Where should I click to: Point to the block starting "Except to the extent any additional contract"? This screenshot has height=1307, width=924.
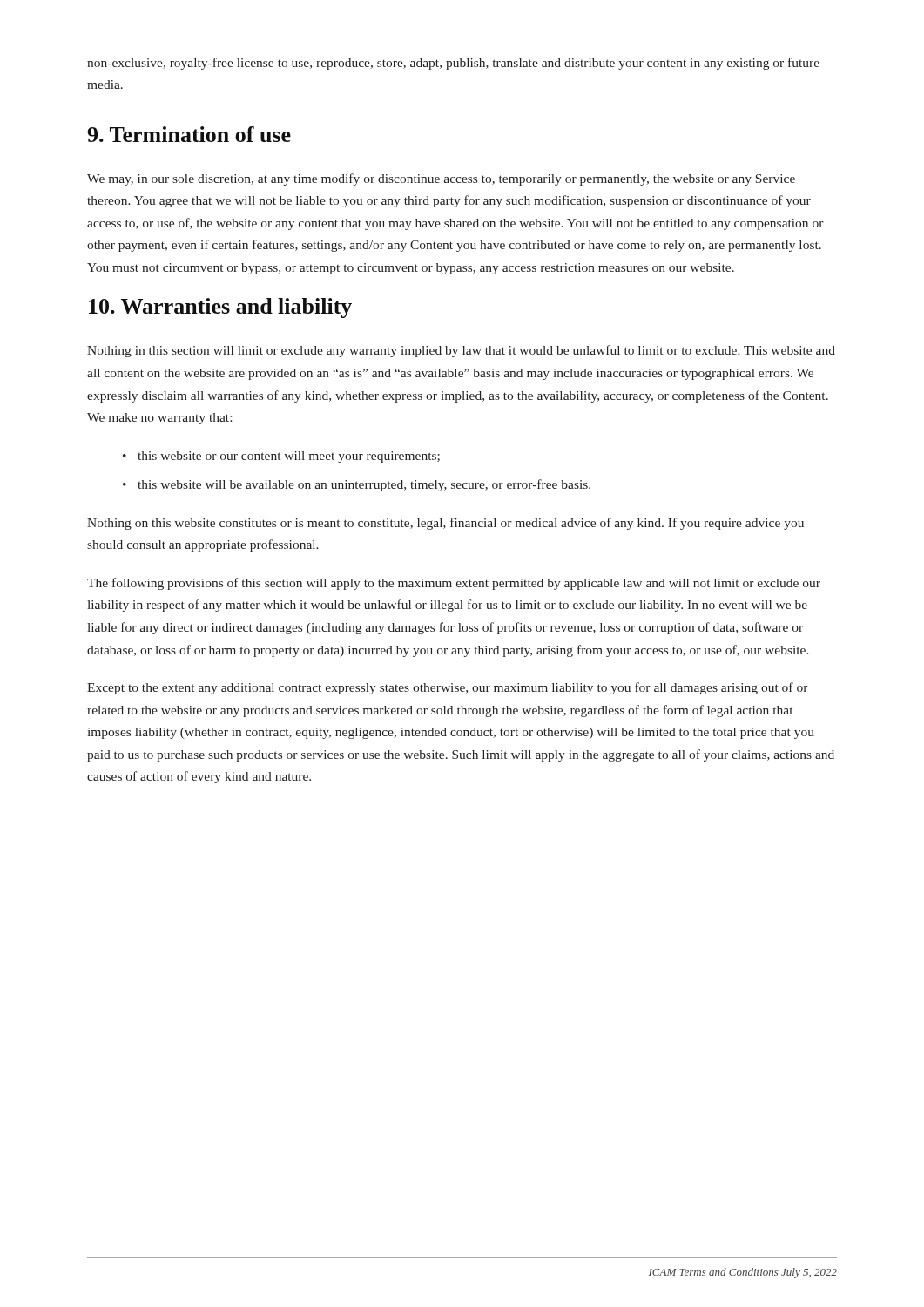point(461,732)
